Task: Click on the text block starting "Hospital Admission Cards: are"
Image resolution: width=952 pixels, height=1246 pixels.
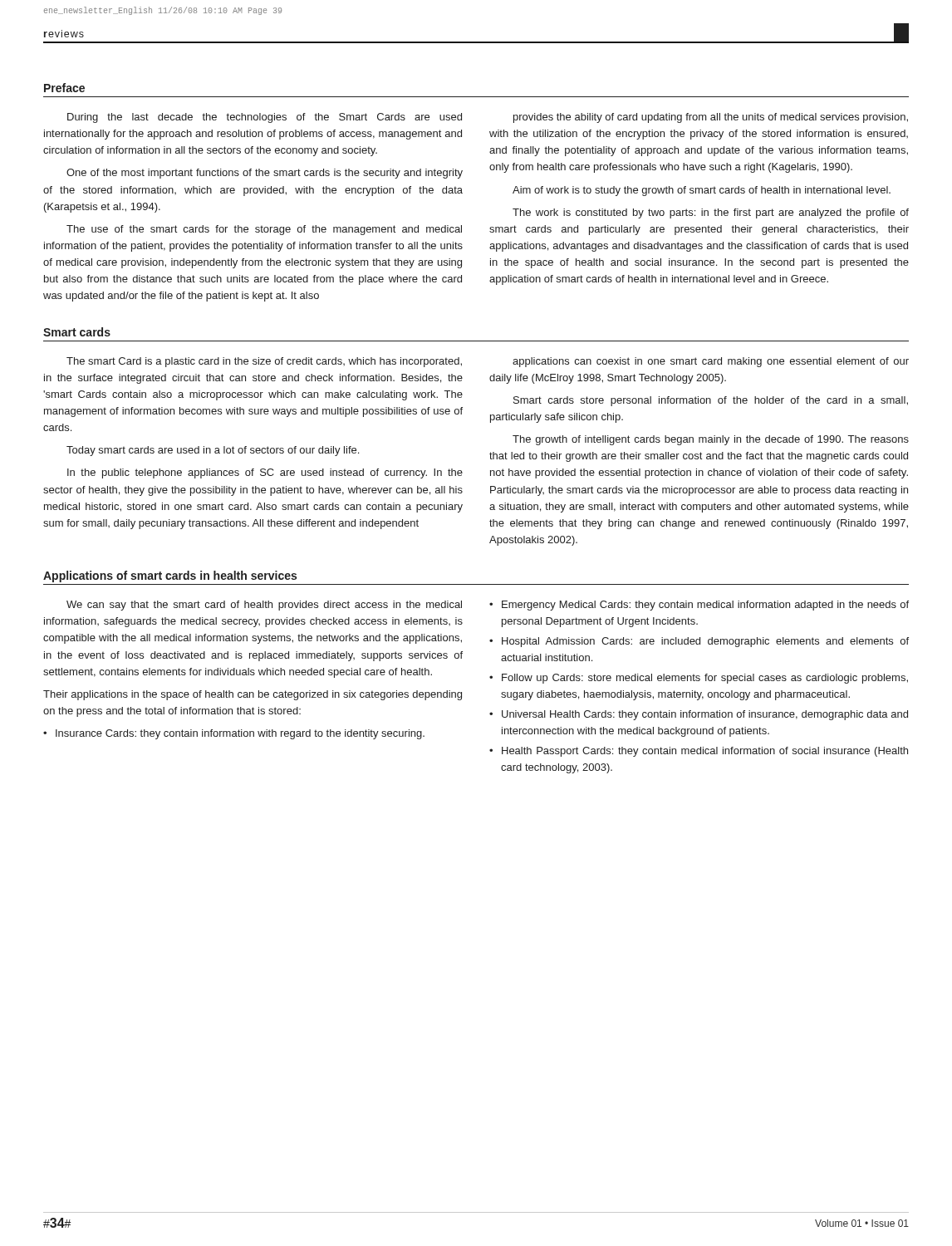Action: click(x=705, y=649)
